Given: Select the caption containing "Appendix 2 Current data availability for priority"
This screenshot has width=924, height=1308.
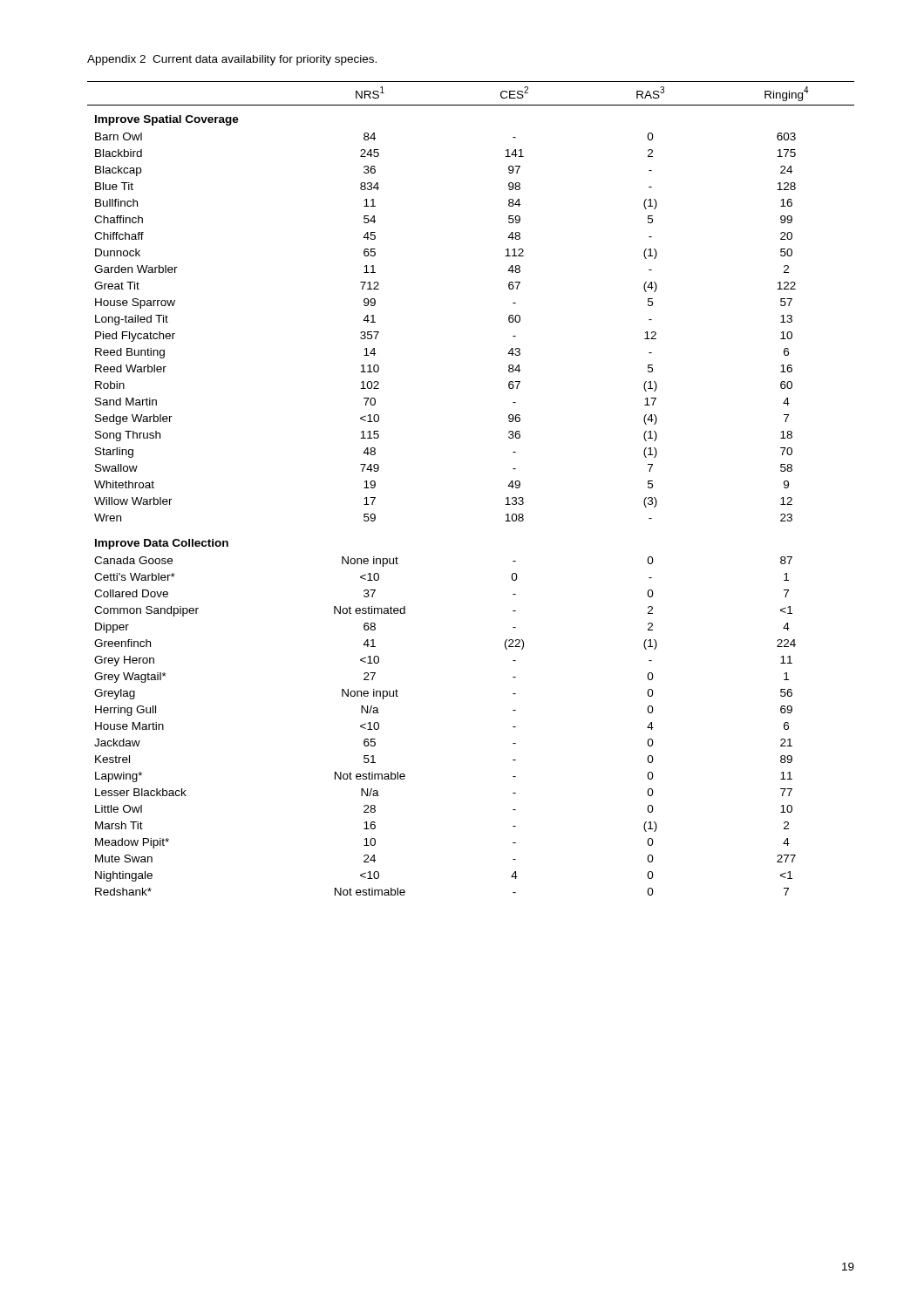Looking at the screenshot, I should [x=232, y=59].
